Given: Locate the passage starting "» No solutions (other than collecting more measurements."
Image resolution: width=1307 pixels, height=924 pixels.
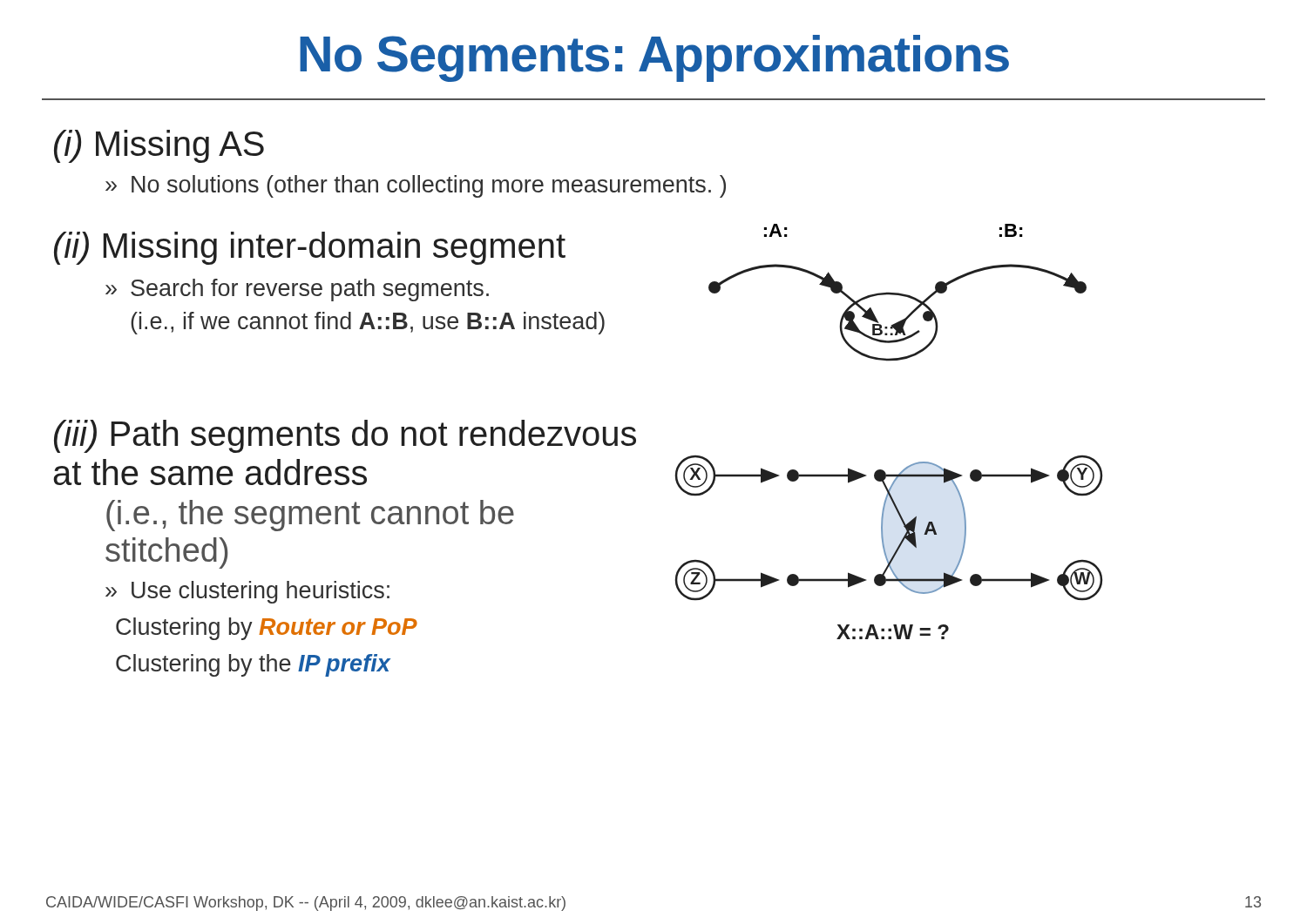Looking at the screenshot, I should [x=416, y=185].
